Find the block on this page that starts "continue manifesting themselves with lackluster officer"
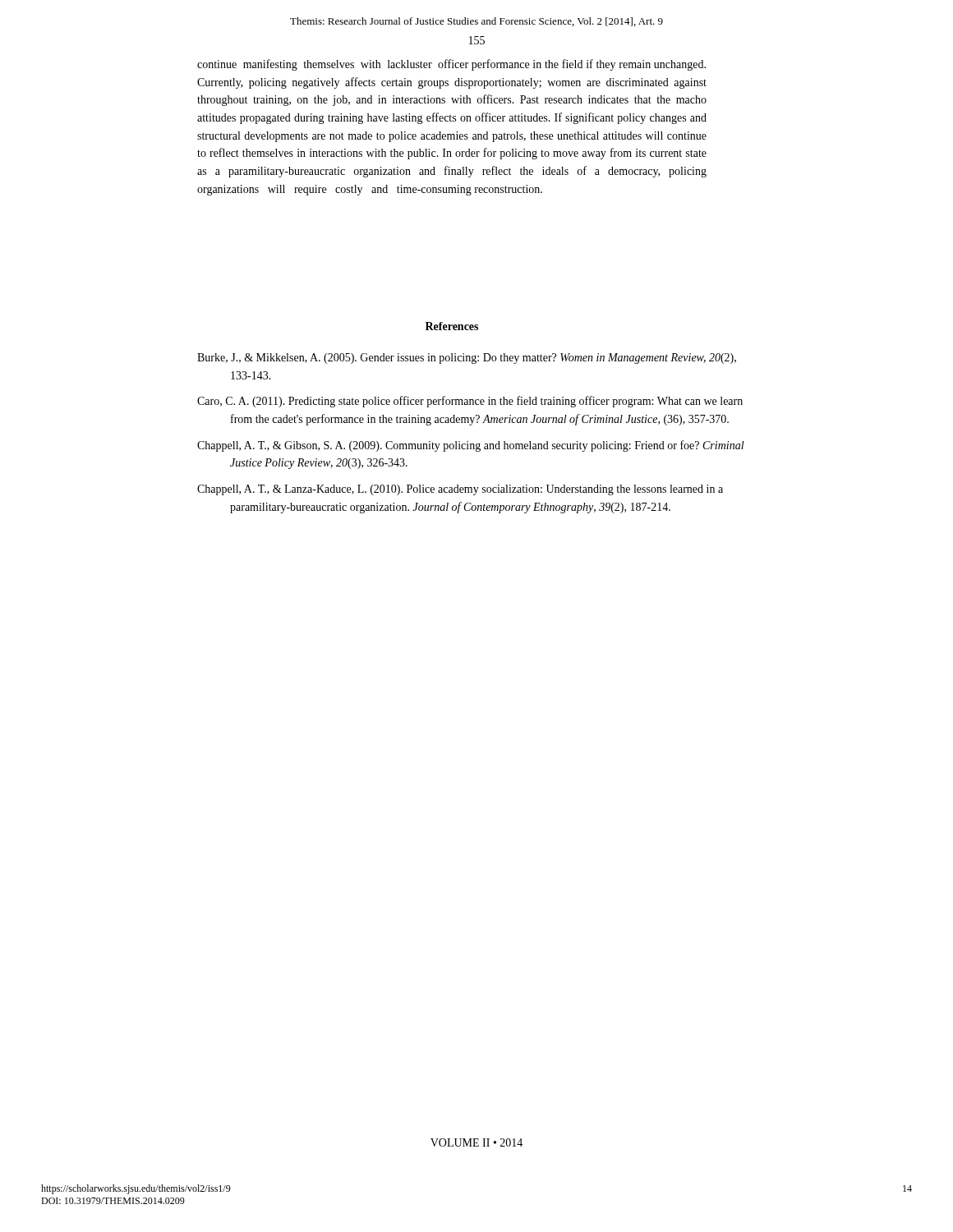Screen dimensions: 1232x953 coord(452,127)
